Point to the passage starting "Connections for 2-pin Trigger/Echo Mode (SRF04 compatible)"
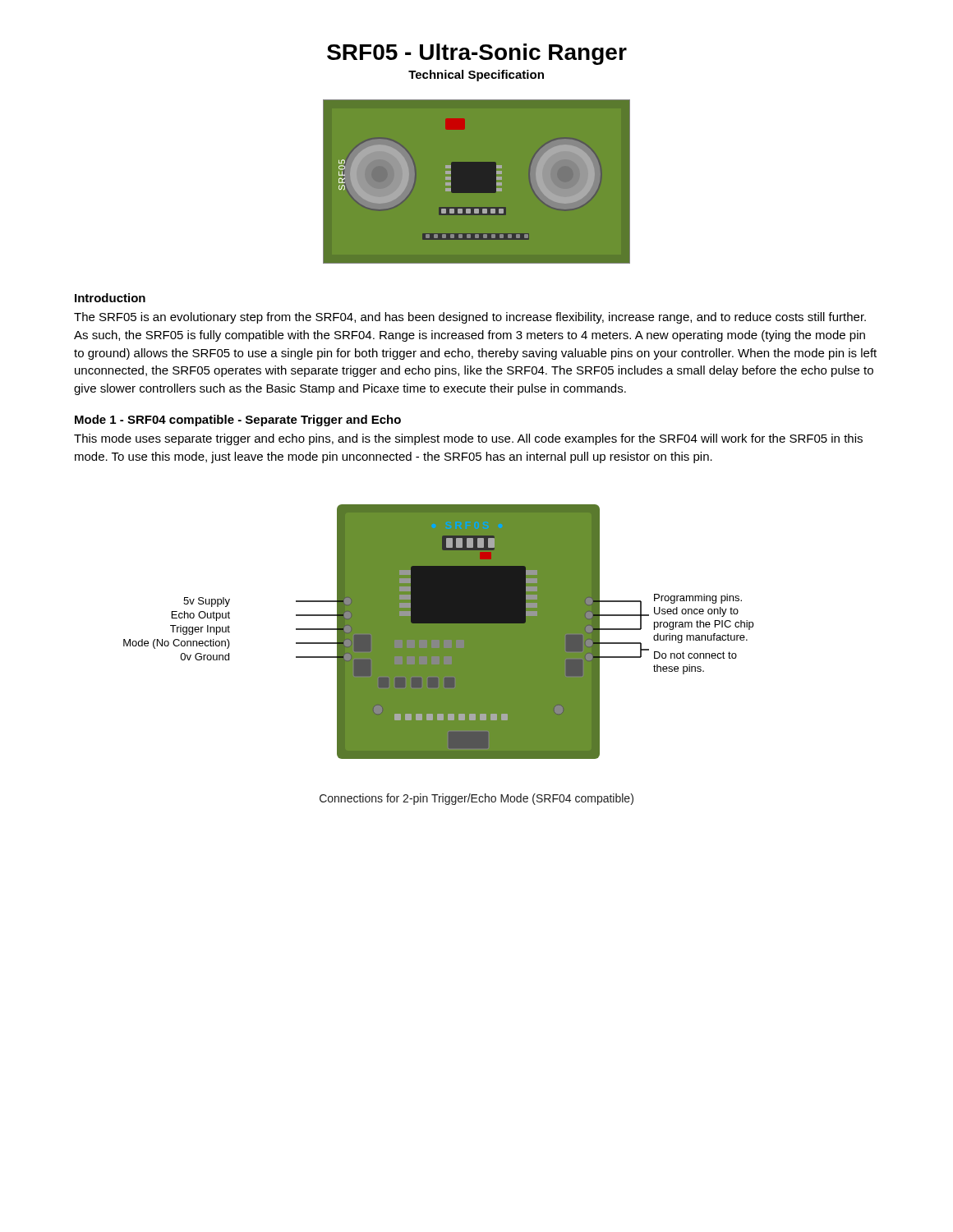953x1232 pixels. coord(476,799)
